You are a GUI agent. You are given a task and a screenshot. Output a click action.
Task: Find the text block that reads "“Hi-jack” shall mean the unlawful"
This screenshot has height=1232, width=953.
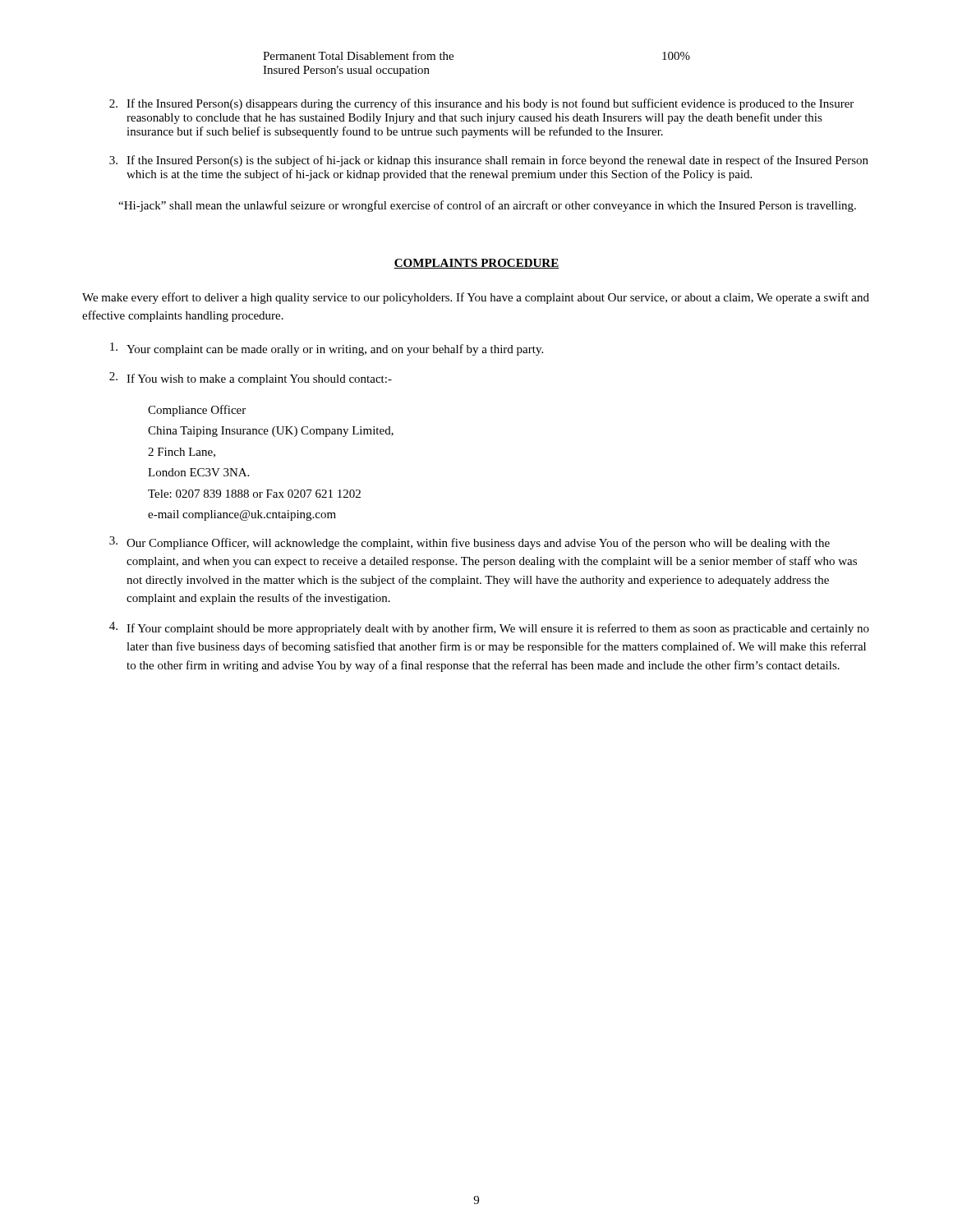(488, 205)
